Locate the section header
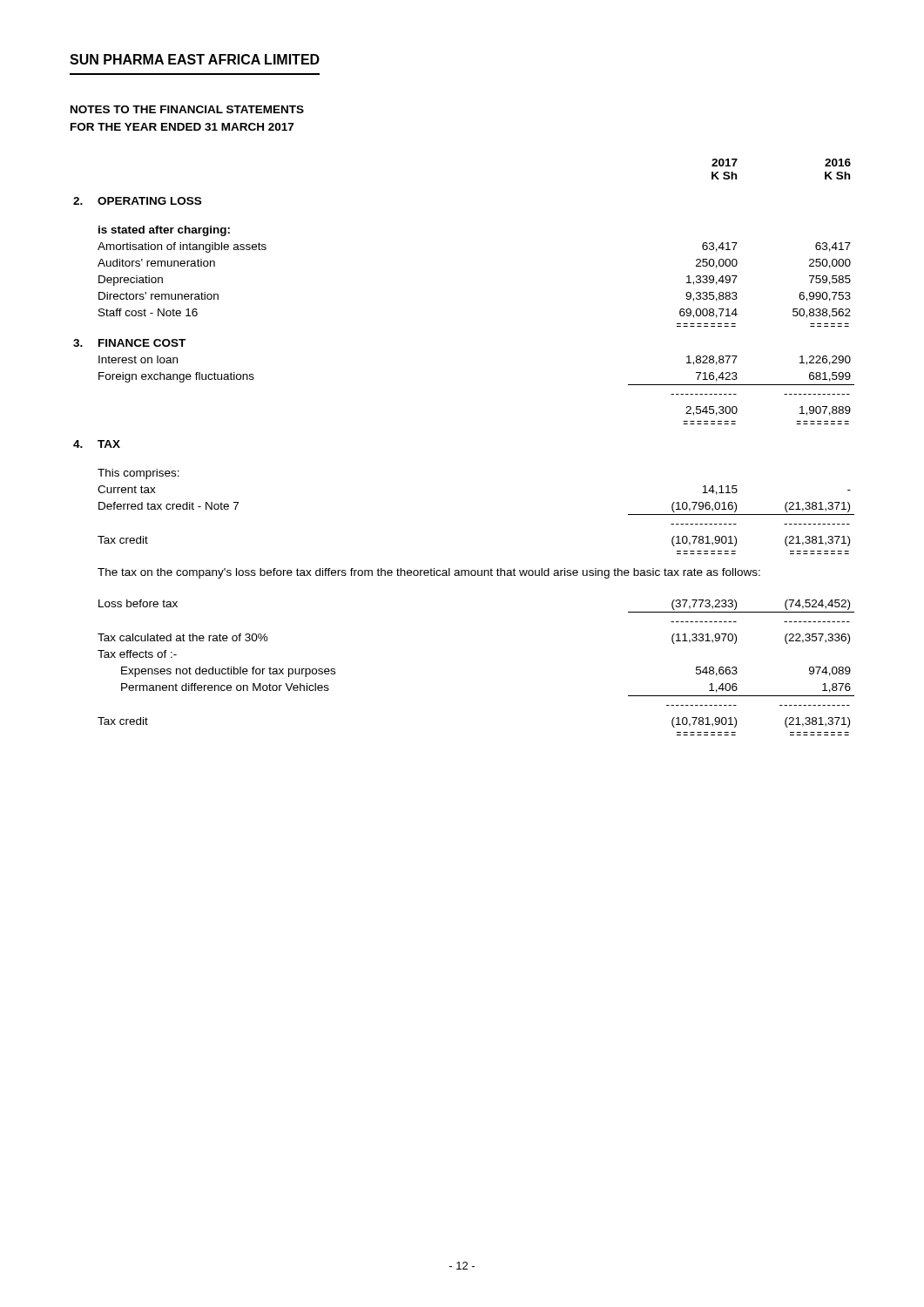Screen dimensions: 1307x924 (462, 119)
